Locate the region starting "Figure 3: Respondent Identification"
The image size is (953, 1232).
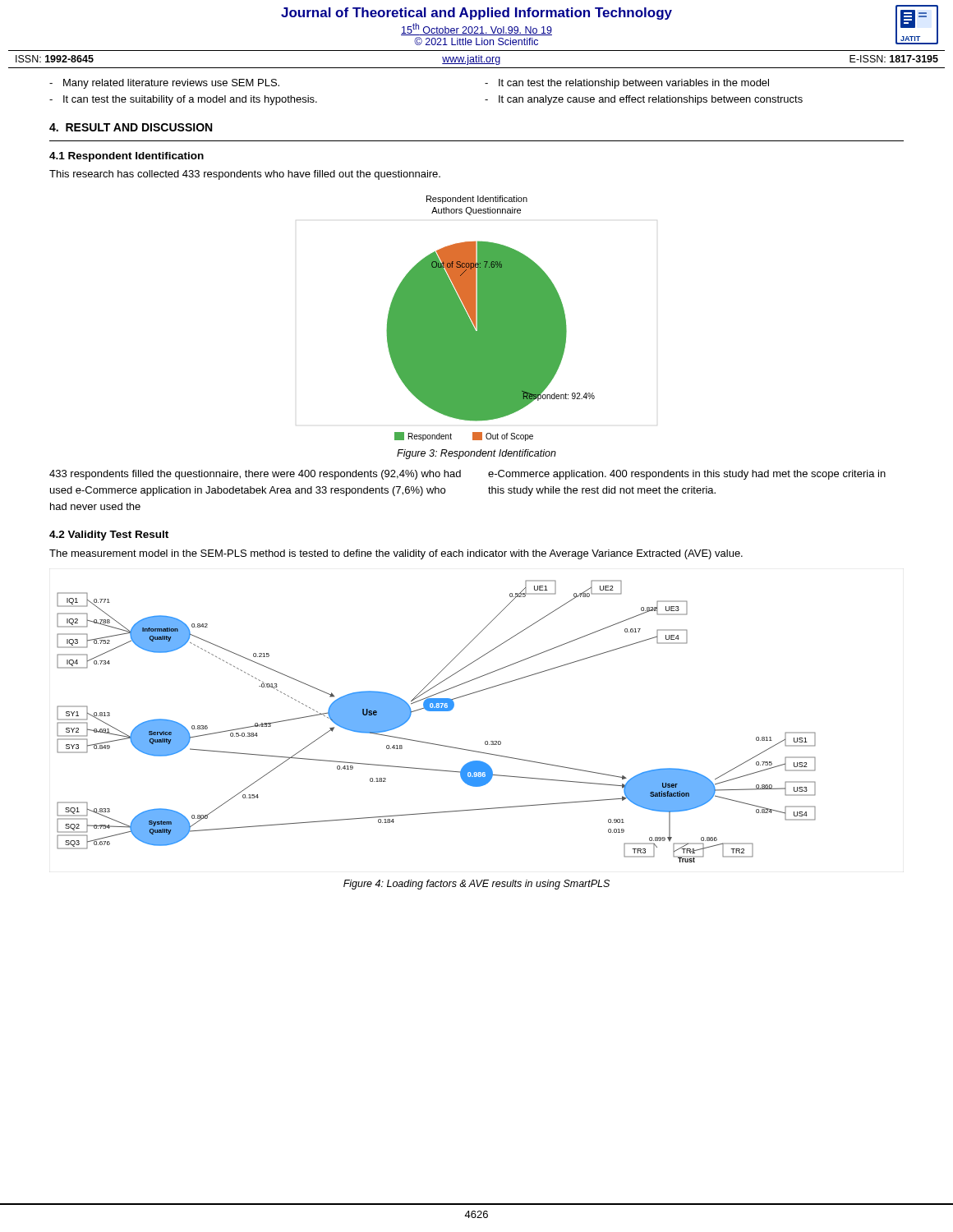(x=476, y=453)
